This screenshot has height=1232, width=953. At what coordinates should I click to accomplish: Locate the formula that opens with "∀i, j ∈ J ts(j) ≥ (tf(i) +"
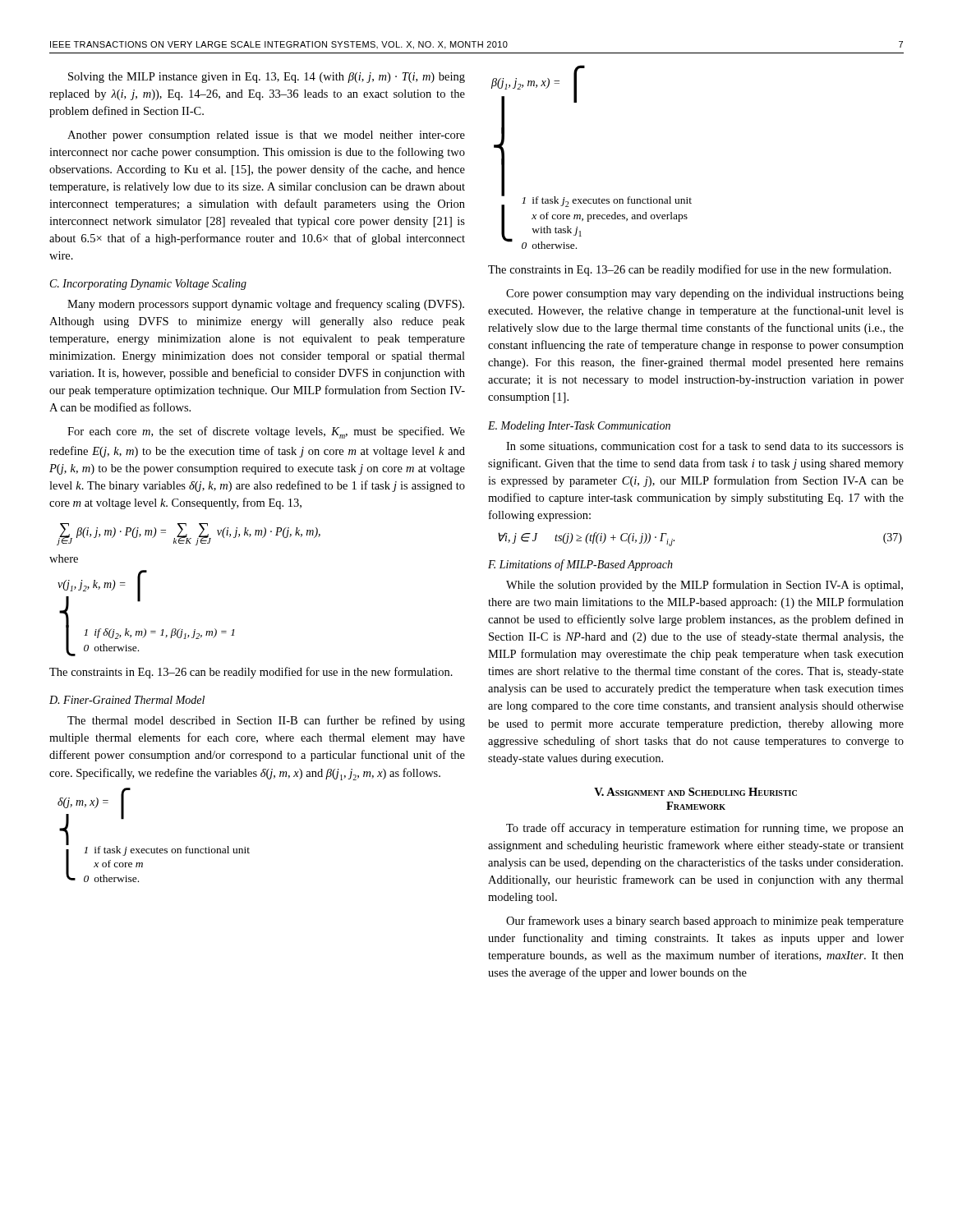[515, 539]
